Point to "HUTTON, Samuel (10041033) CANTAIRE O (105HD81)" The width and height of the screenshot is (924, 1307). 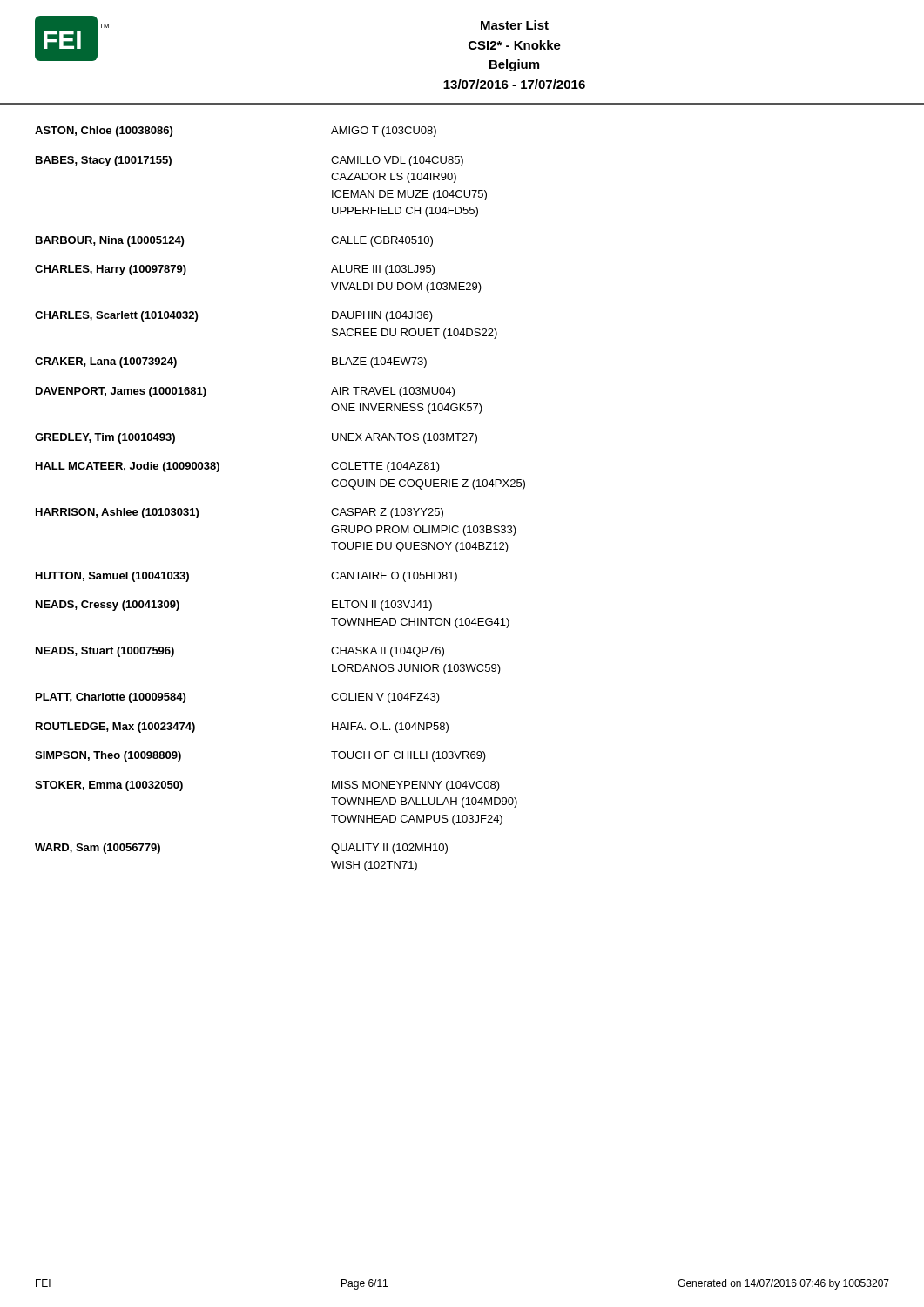[x=462, y=575]
